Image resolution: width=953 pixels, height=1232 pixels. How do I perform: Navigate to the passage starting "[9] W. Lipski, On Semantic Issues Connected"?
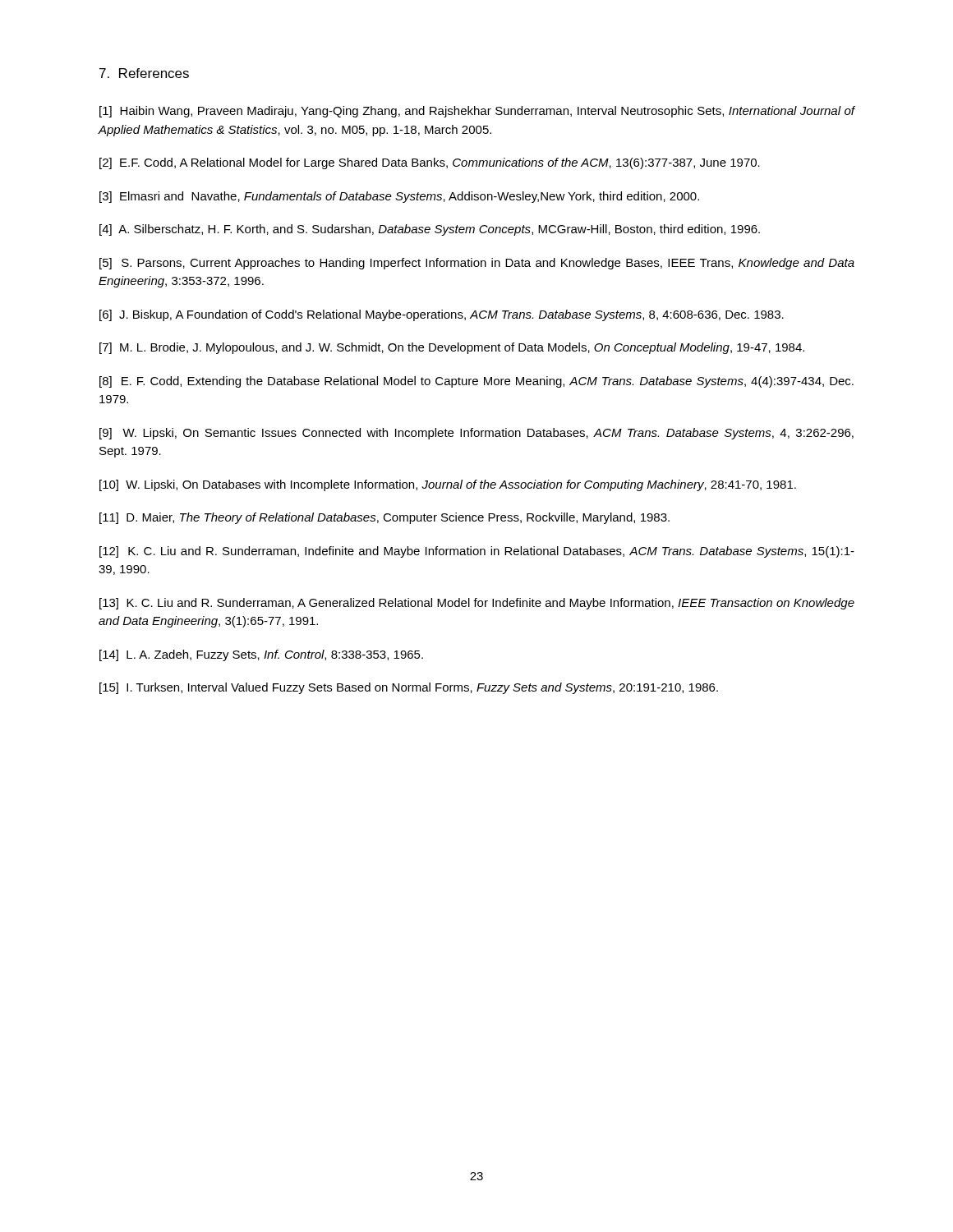pyautogui.click(x=476, y=441)
